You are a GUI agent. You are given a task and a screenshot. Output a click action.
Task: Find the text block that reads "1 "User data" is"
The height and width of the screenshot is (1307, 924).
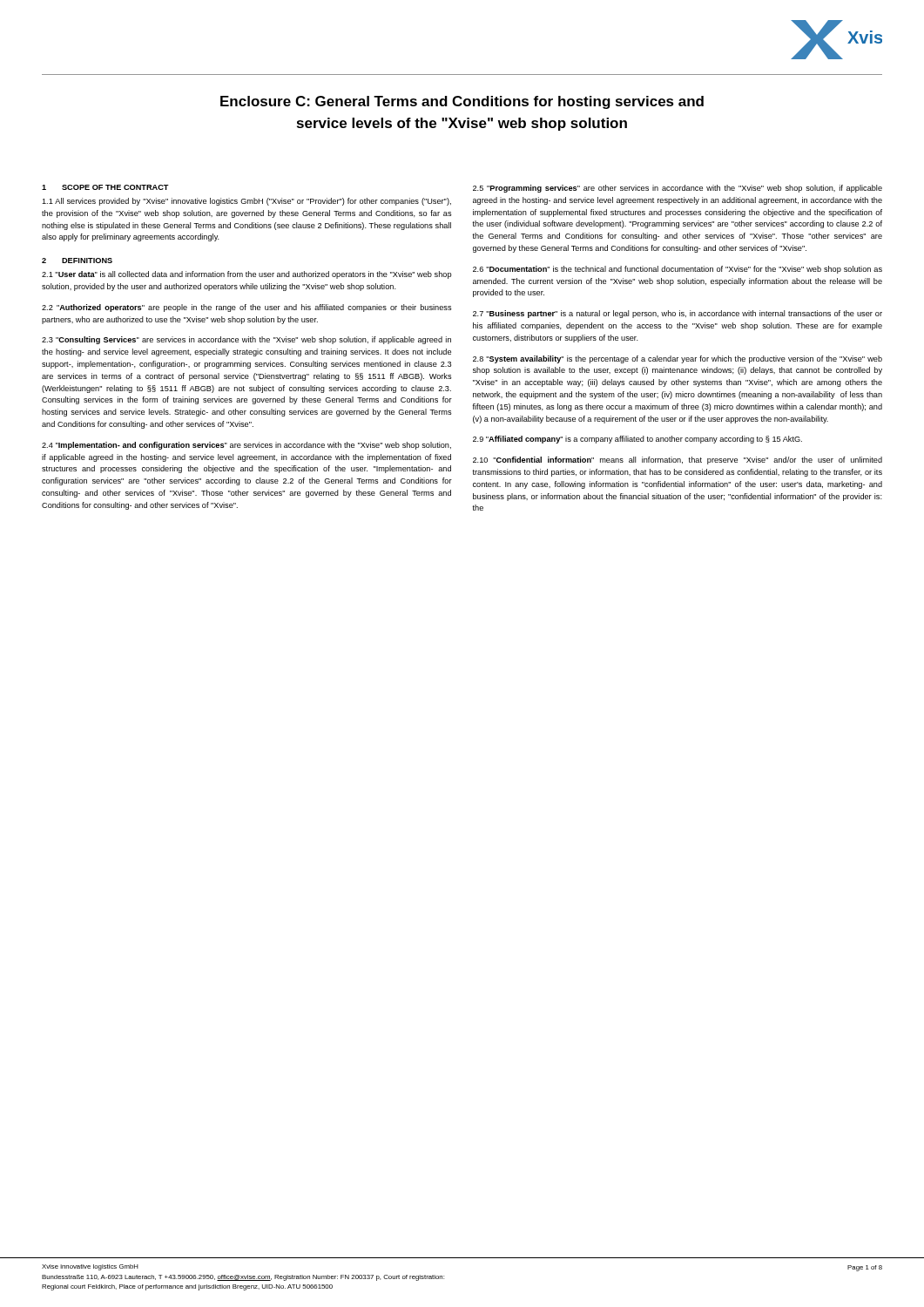(247, 281)
